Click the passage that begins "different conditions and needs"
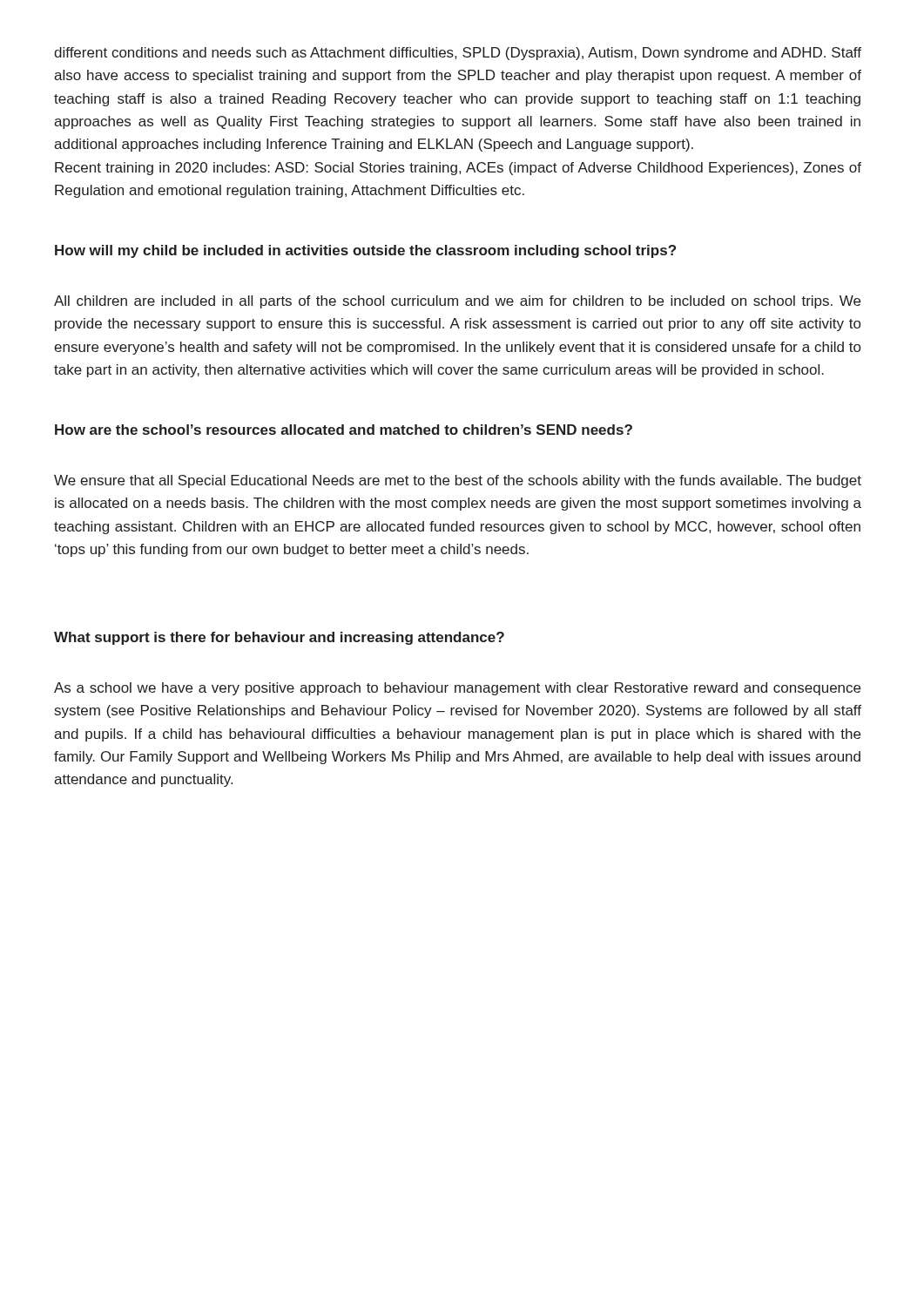Image resolution: width=924 pixels, height=1307 pixels. tap(458, 99)
